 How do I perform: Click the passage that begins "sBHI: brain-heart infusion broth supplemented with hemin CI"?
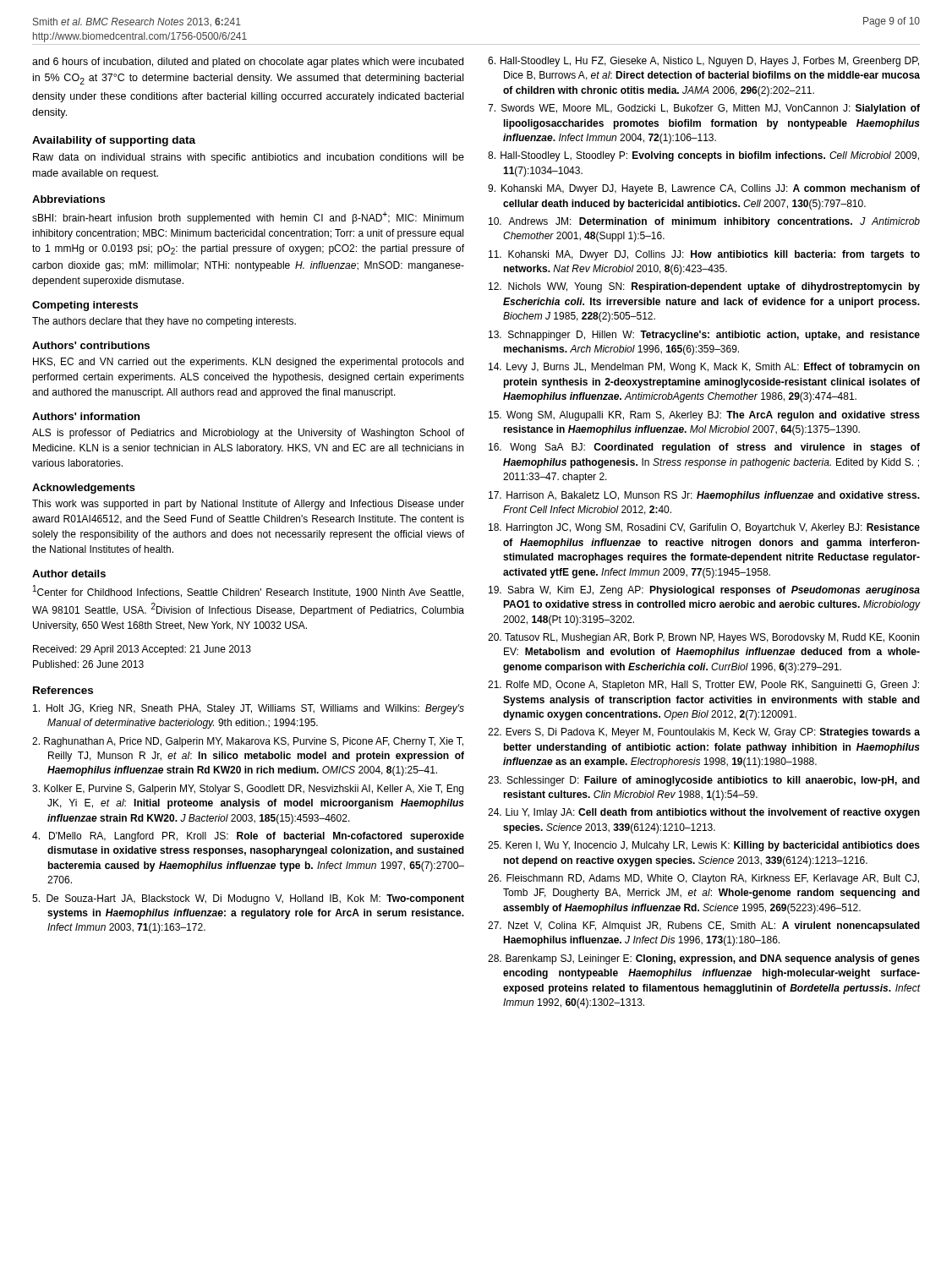(x=248, y=248)
